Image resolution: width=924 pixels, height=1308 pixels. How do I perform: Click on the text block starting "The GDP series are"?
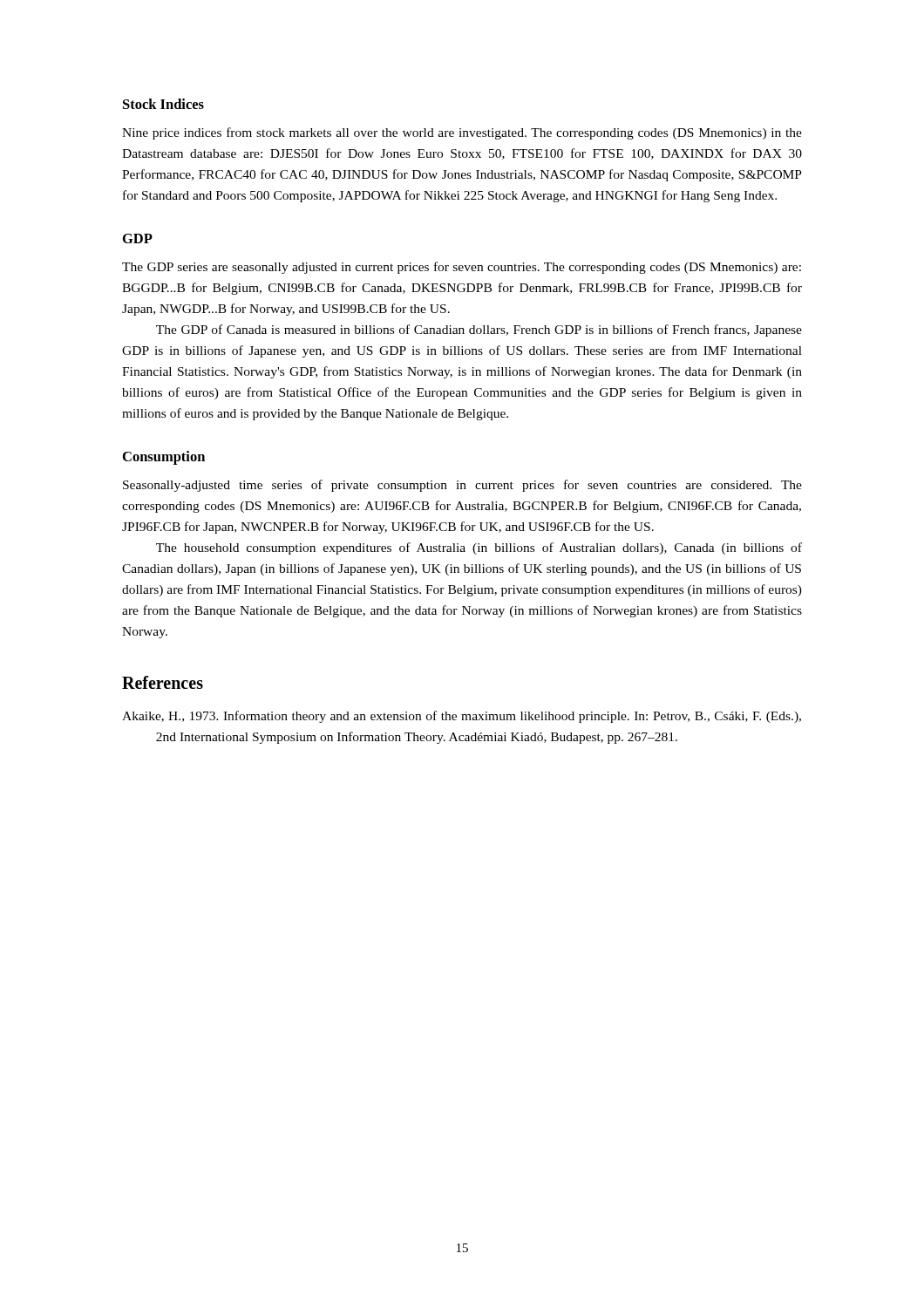click(x=462, y=340)
